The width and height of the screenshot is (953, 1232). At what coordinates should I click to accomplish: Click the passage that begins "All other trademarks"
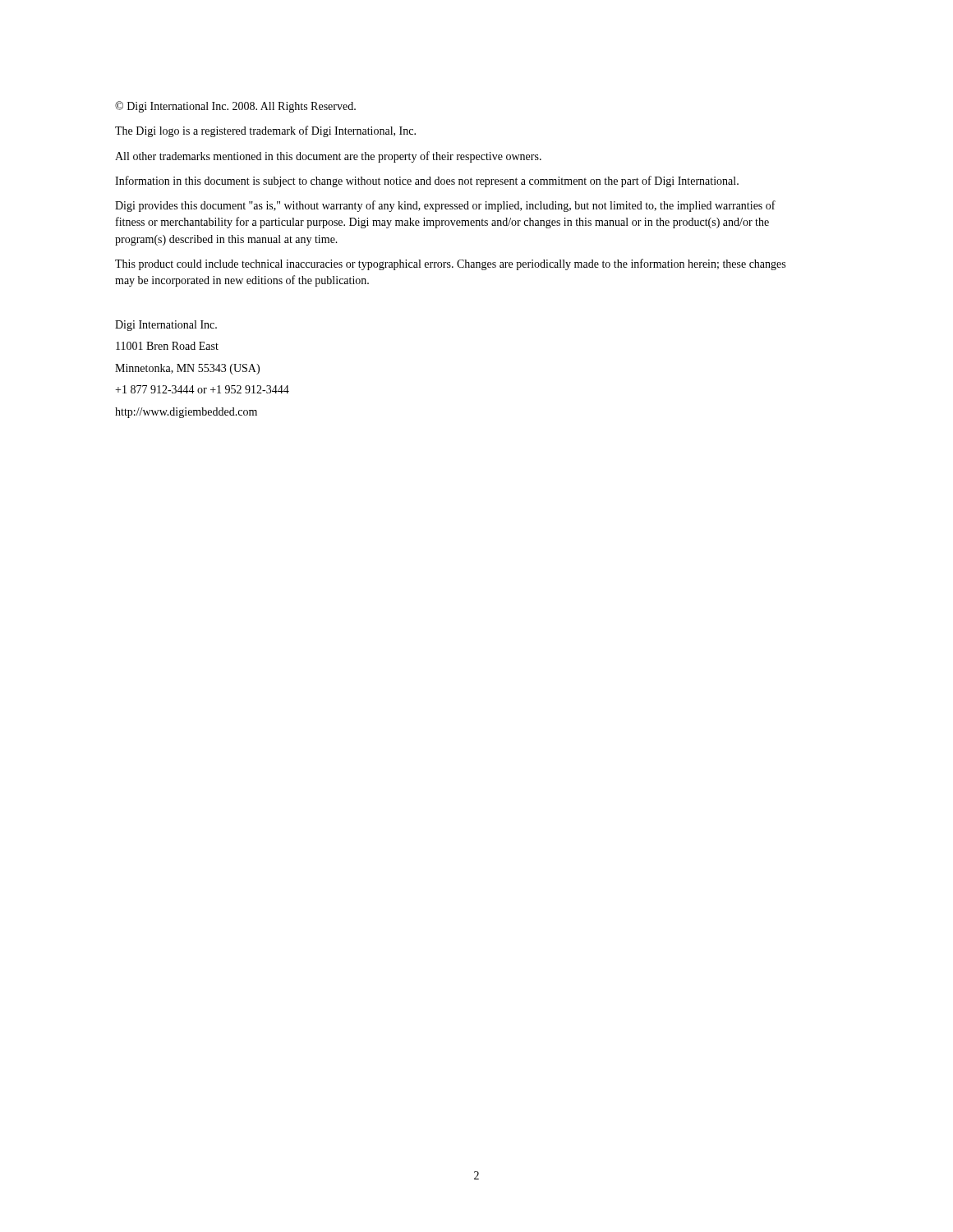click(328, 156)
